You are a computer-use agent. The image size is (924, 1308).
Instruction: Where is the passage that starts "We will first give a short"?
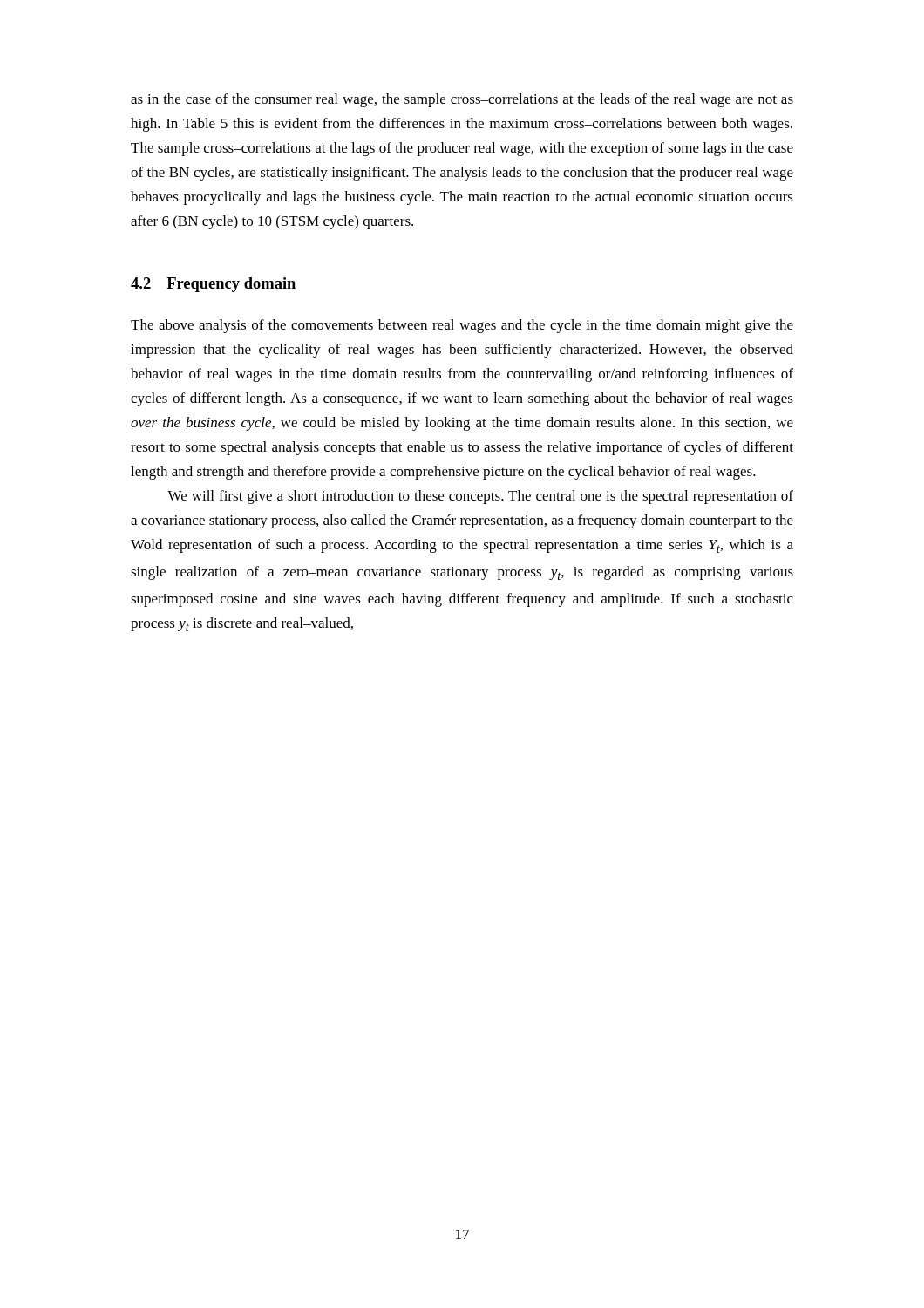pos(462,561)
